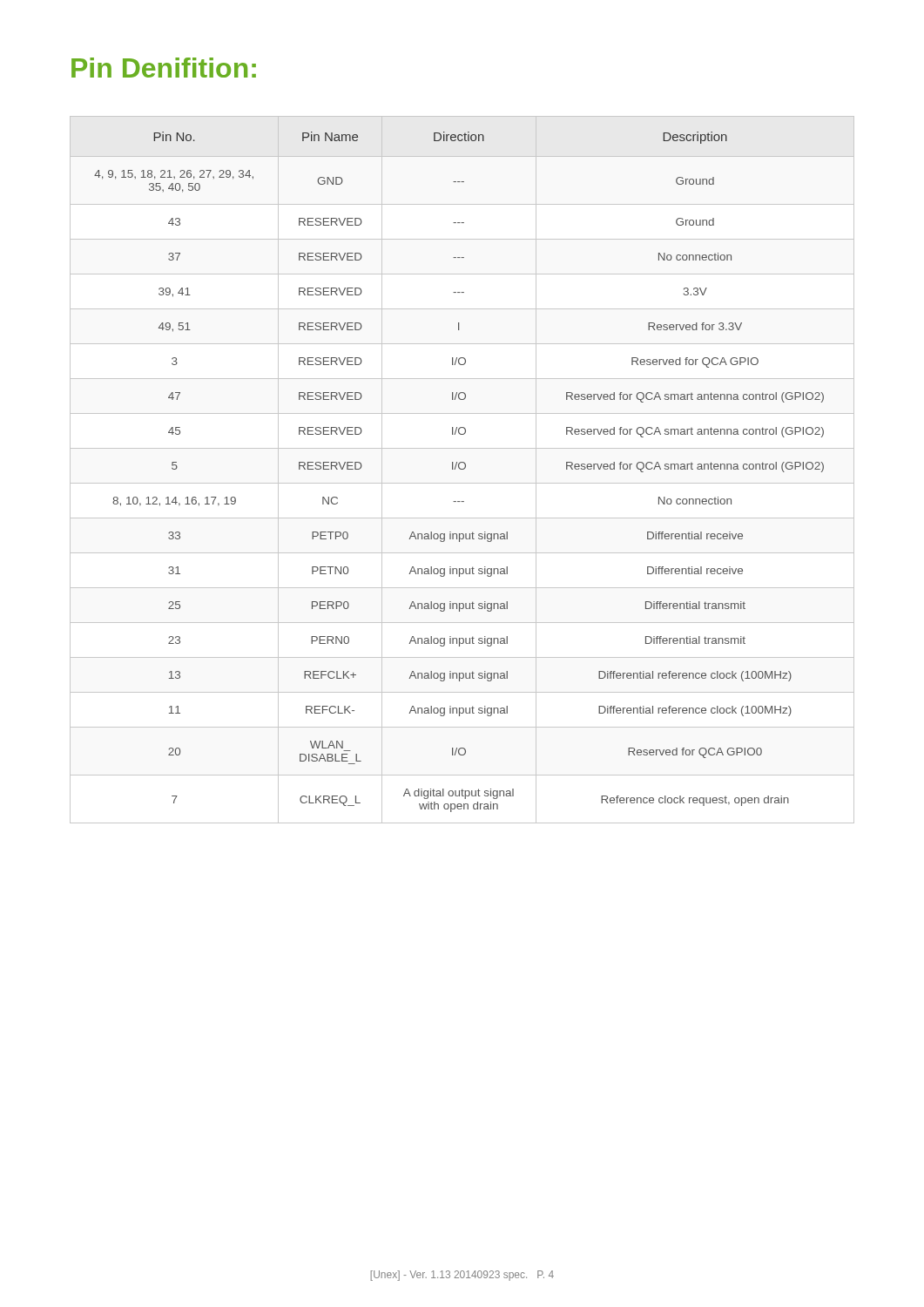The width and height of the screenshot is (924, 1307).
Task: Select the title that reads "Pin Denifition:"
Action: pos(164,68)
